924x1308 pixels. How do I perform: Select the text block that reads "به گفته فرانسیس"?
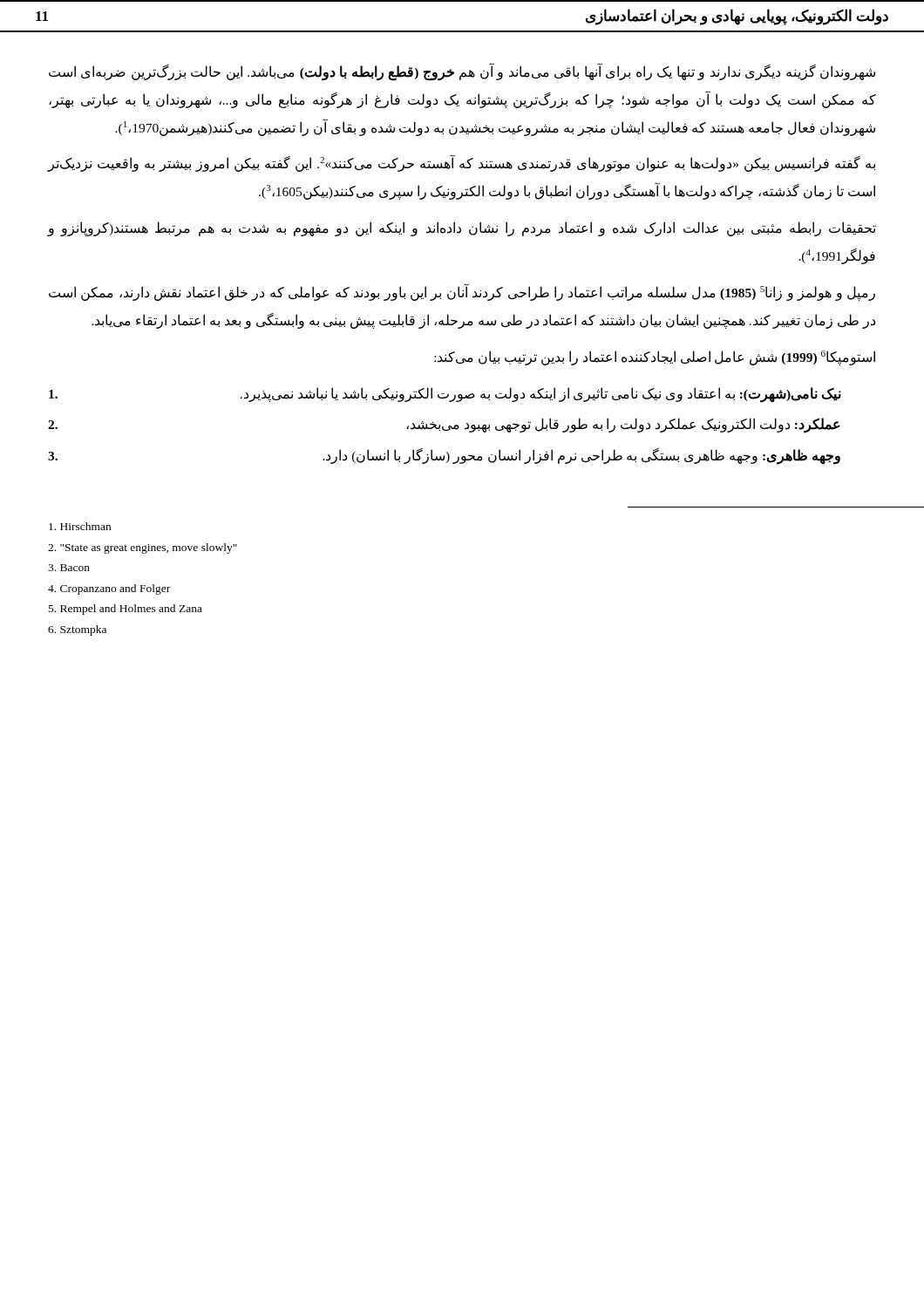pyautogui.click(x=462, y=177)
